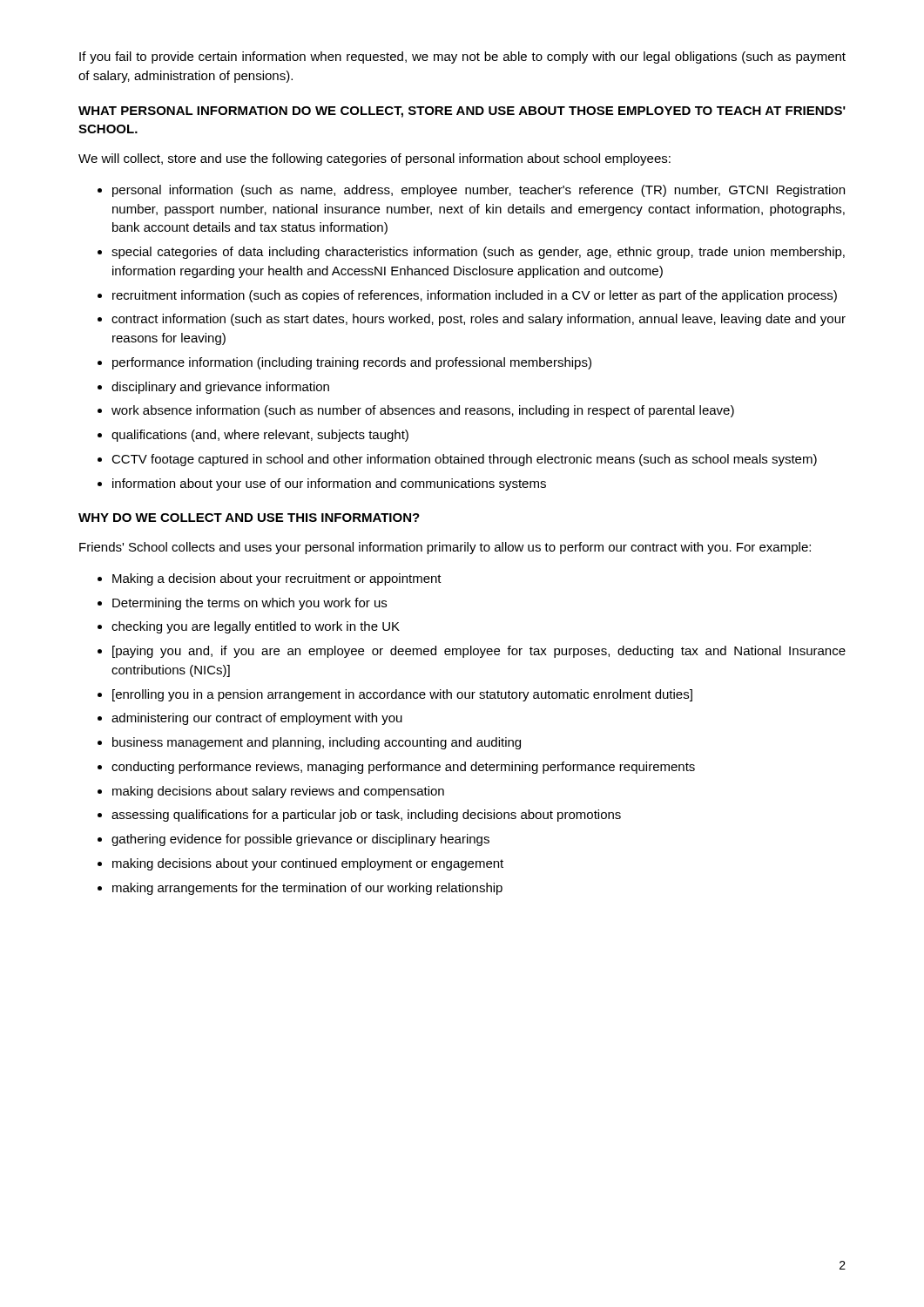Locate the section header that opens with "WHAT PERSONAL INFORMATION DO WE COLLECT, STORE AND"

click(462, 119)
